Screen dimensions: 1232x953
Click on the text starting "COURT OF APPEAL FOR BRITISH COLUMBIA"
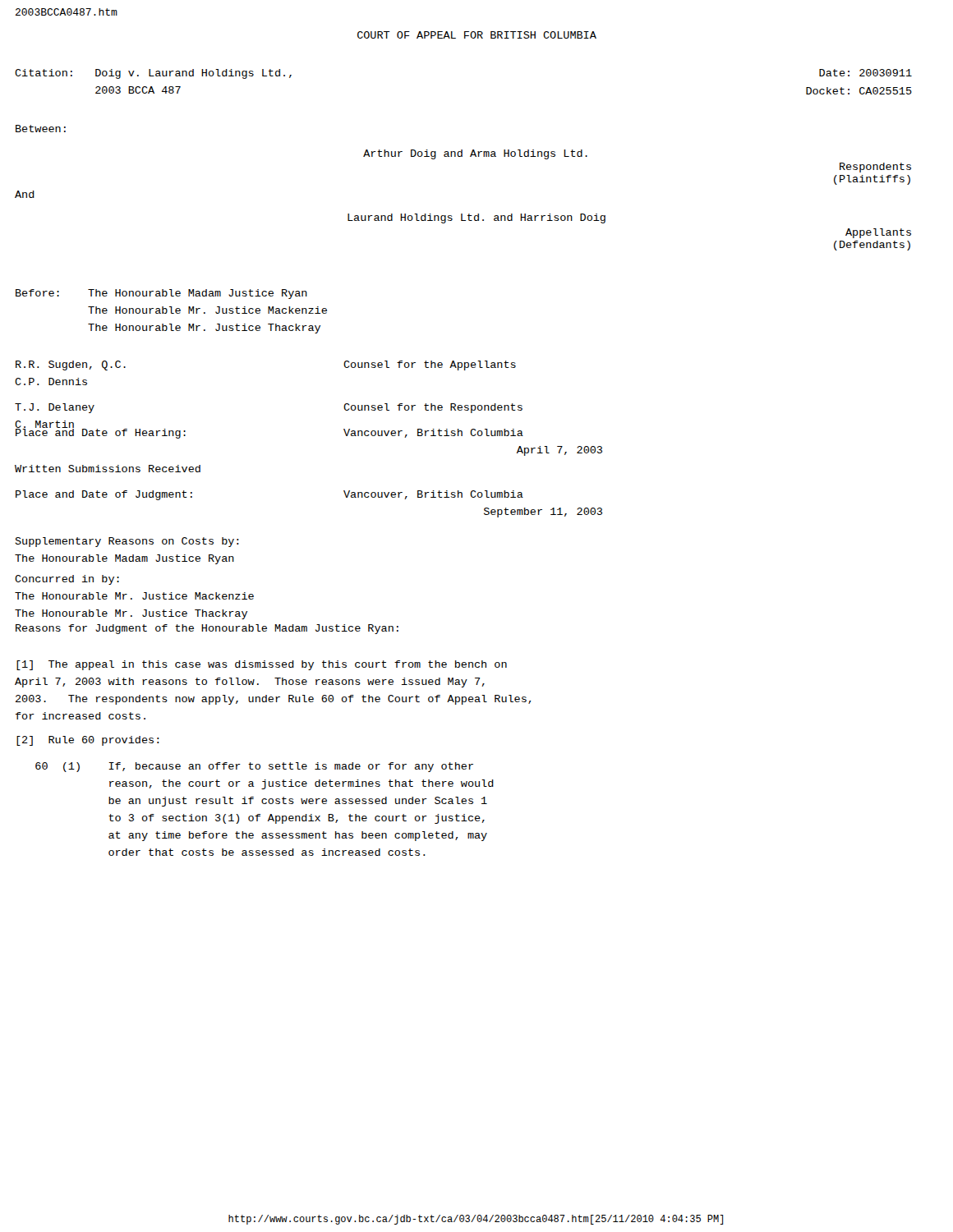click(x=476, y=36)
